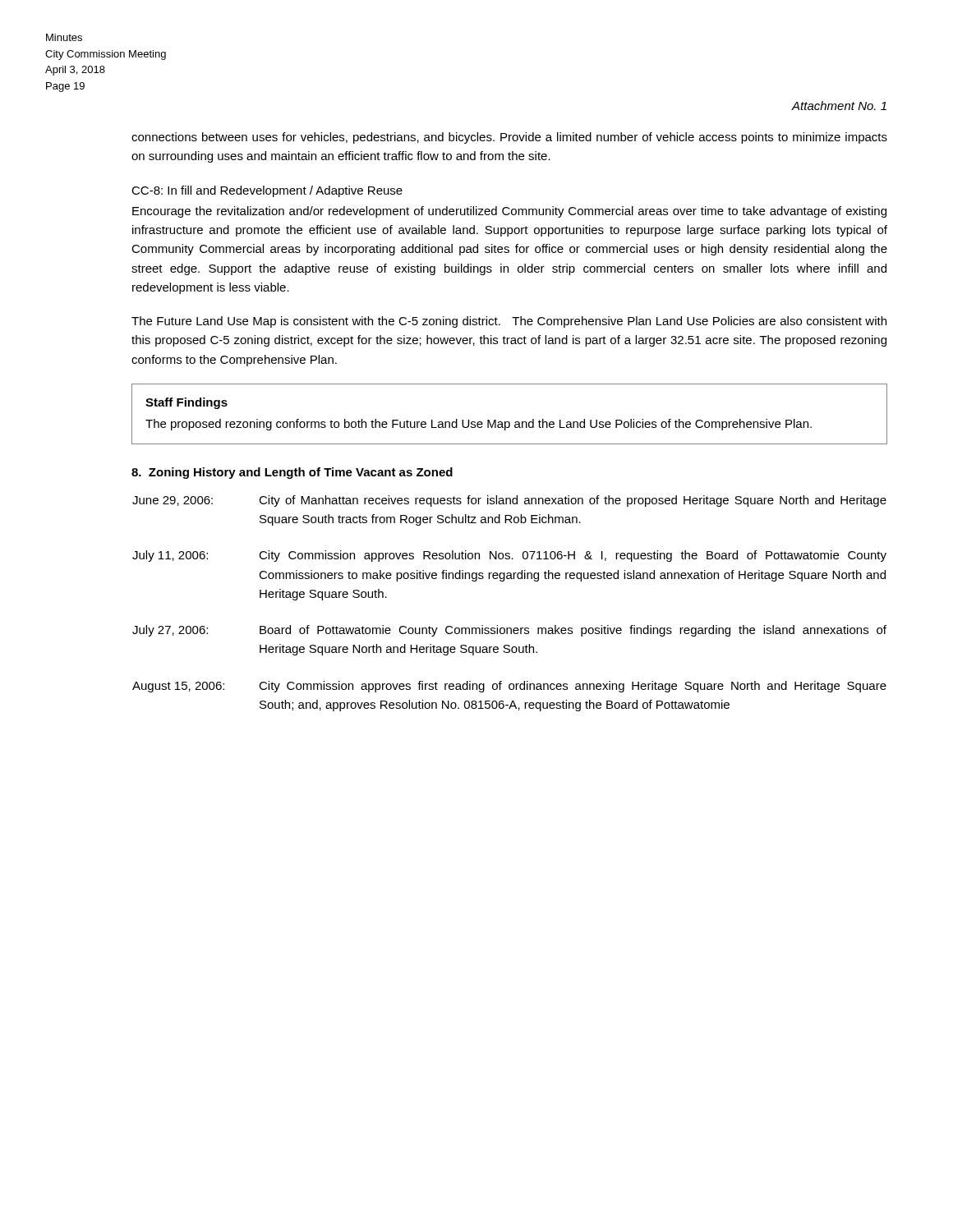Select the passage starting "City Commission approves Resolution Nos."
The height and width of the screenshot is (1232, 953).
coord(573,574)
